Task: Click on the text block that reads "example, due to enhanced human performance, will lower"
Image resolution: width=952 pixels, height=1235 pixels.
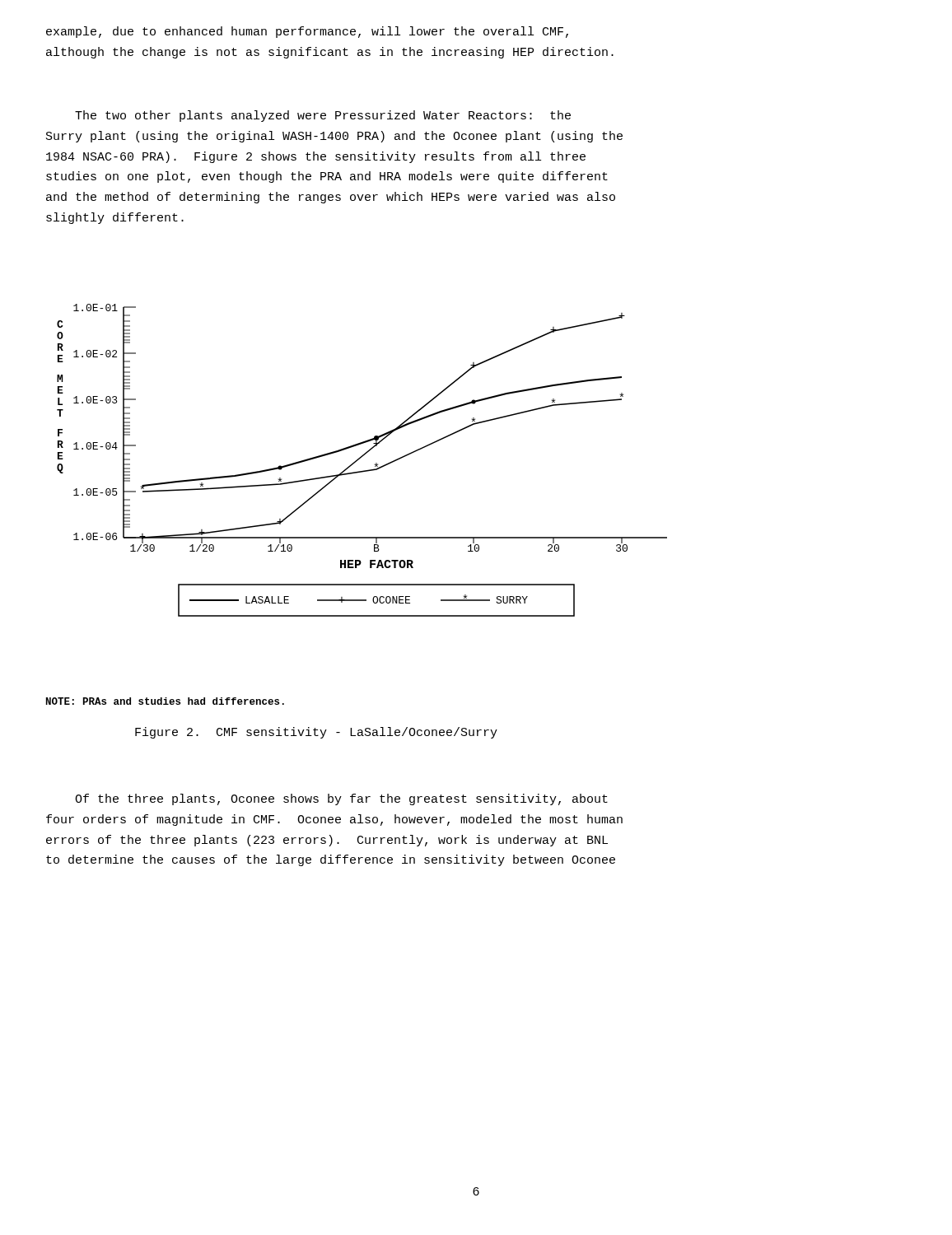Action: pyautogui.click(x=331, y=43)
